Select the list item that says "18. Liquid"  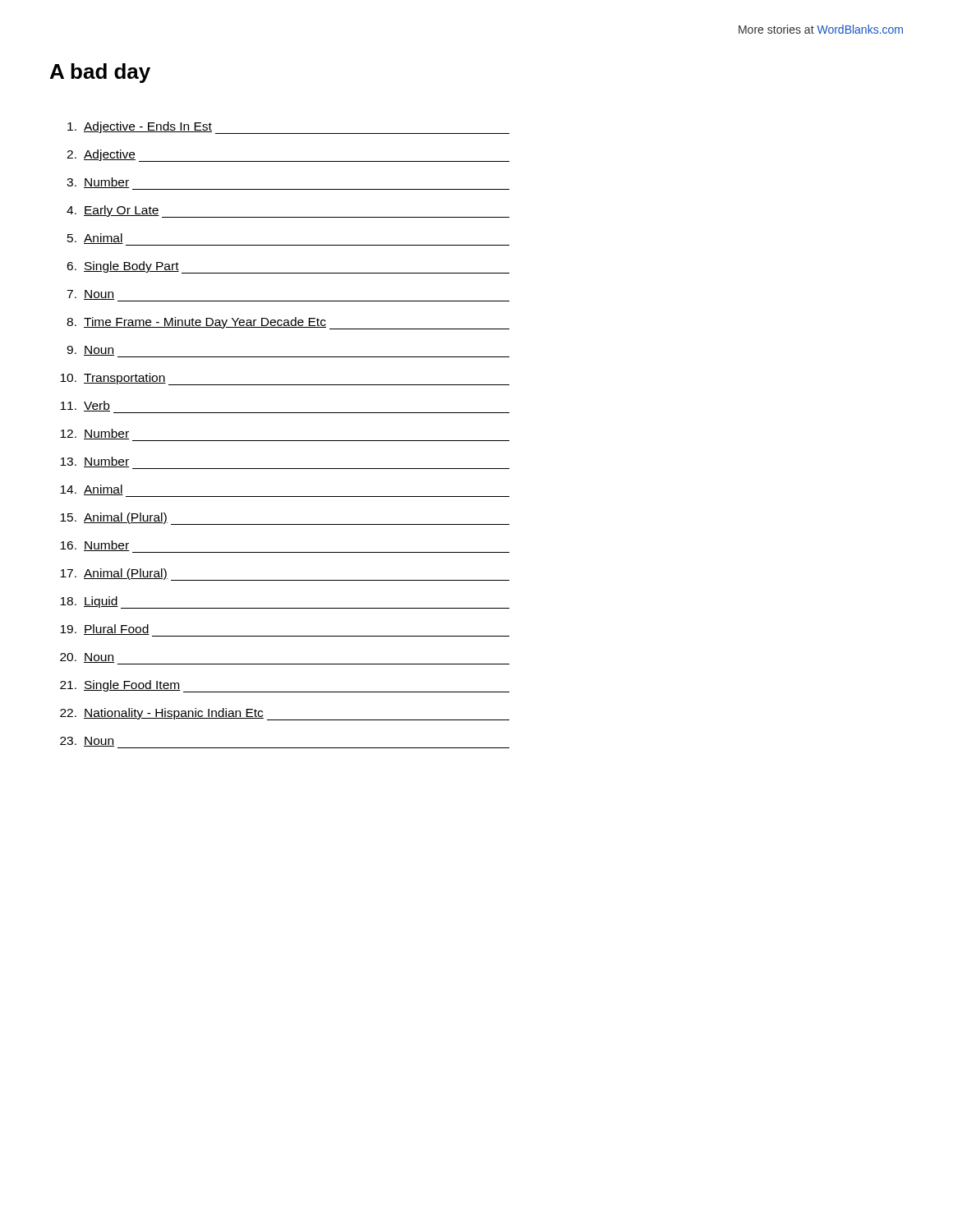pos(279,602)
